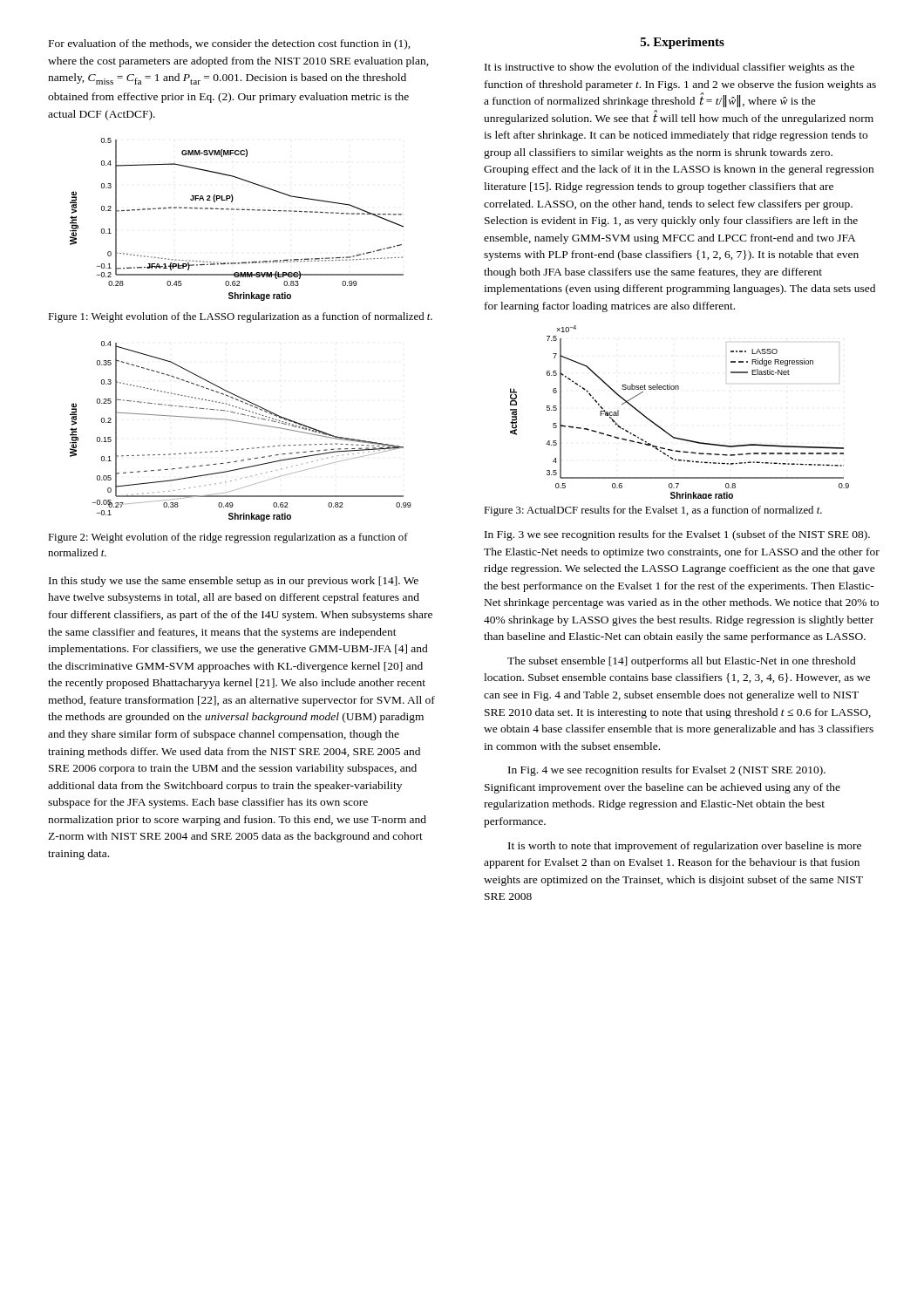Image resolution: width=924 pixels, height=1308 pixels.
Task: Find the text block starting "Figure 1: Weight evolution of the"
Action: pos(242,317)
